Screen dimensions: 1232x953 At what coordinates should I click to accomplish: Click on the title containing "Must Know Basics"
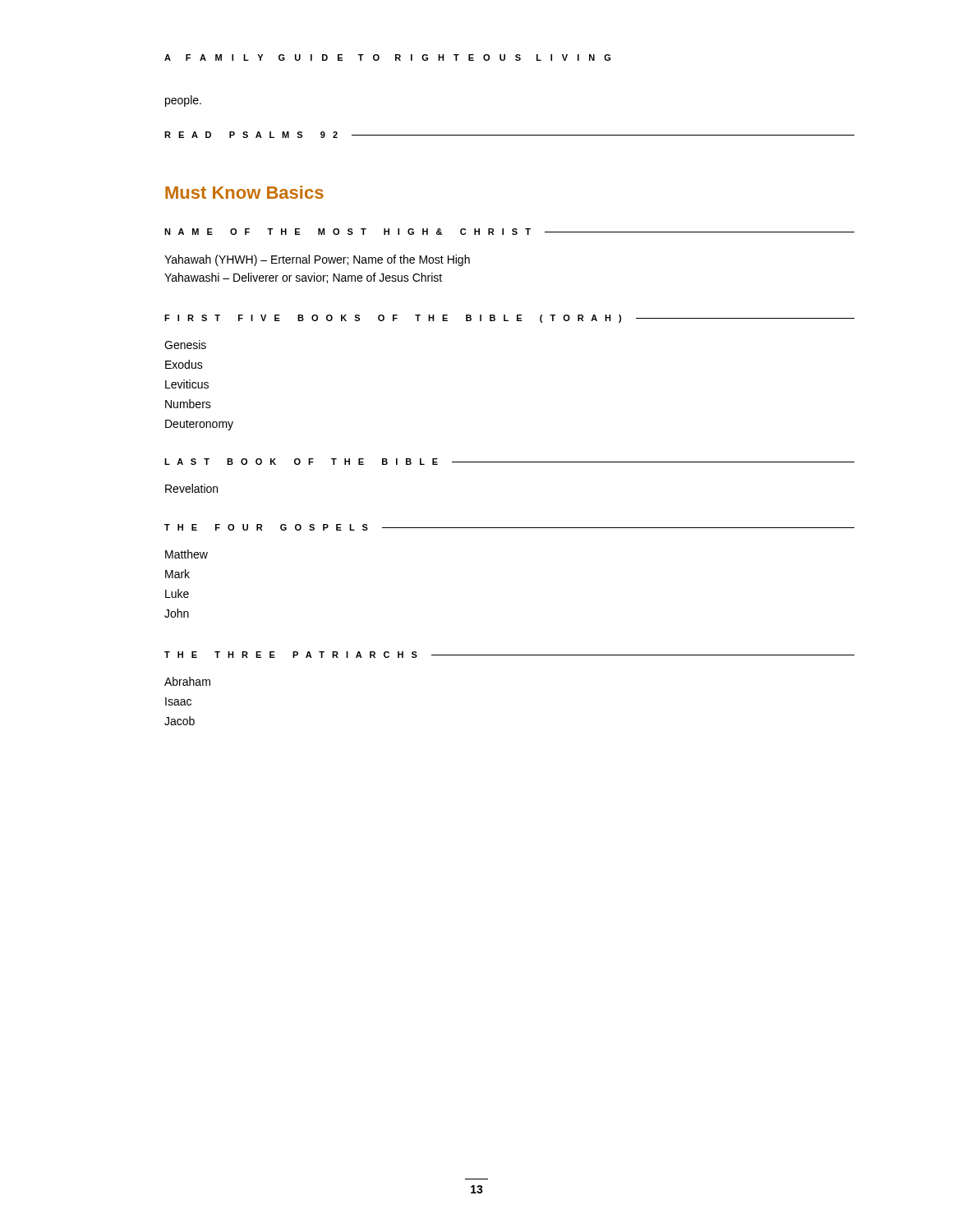(244, 193)
